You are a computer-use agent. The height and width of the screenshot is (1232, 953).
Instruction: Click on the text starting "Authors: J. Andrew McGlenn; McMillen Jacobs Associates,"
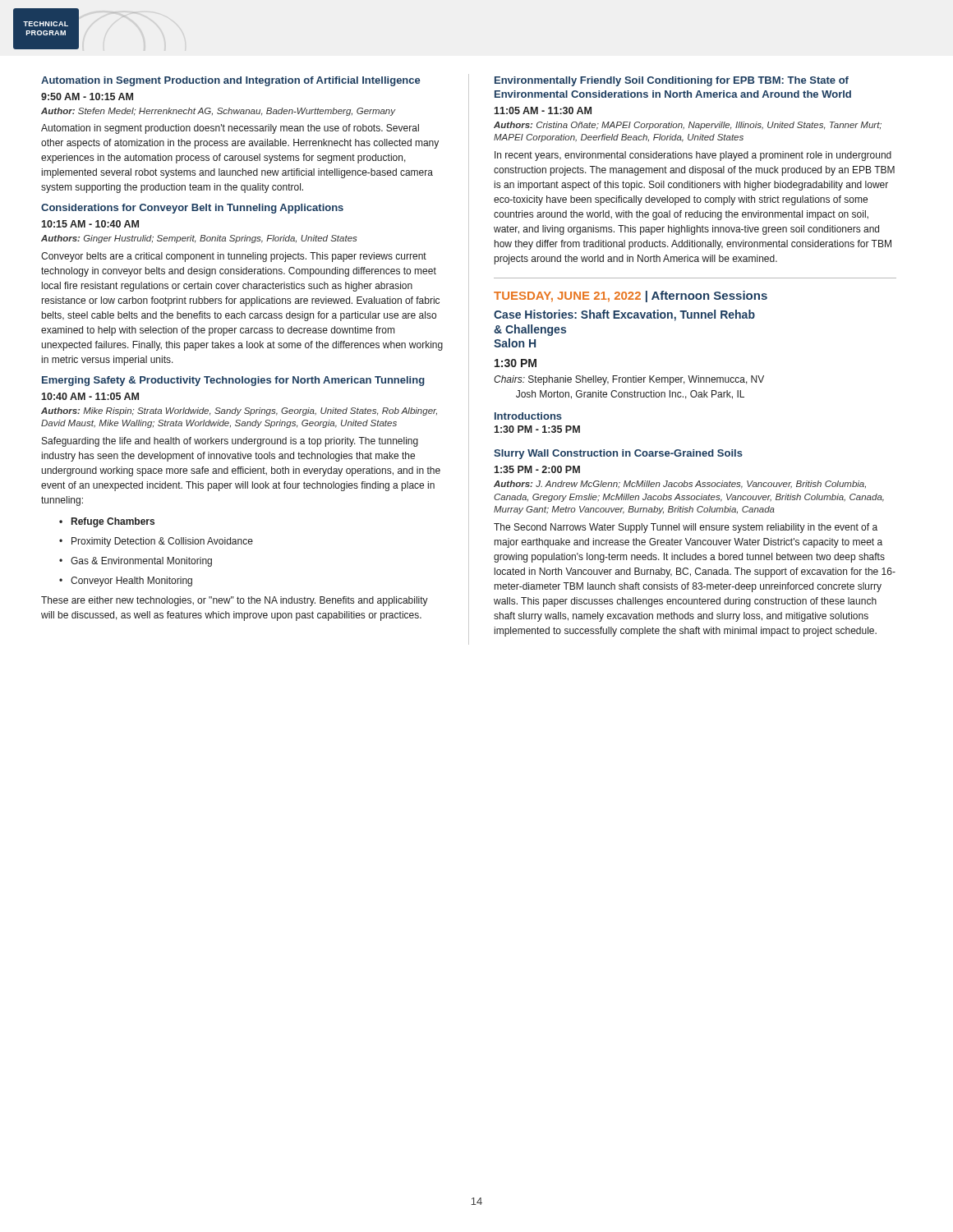[x=695, y=497]
